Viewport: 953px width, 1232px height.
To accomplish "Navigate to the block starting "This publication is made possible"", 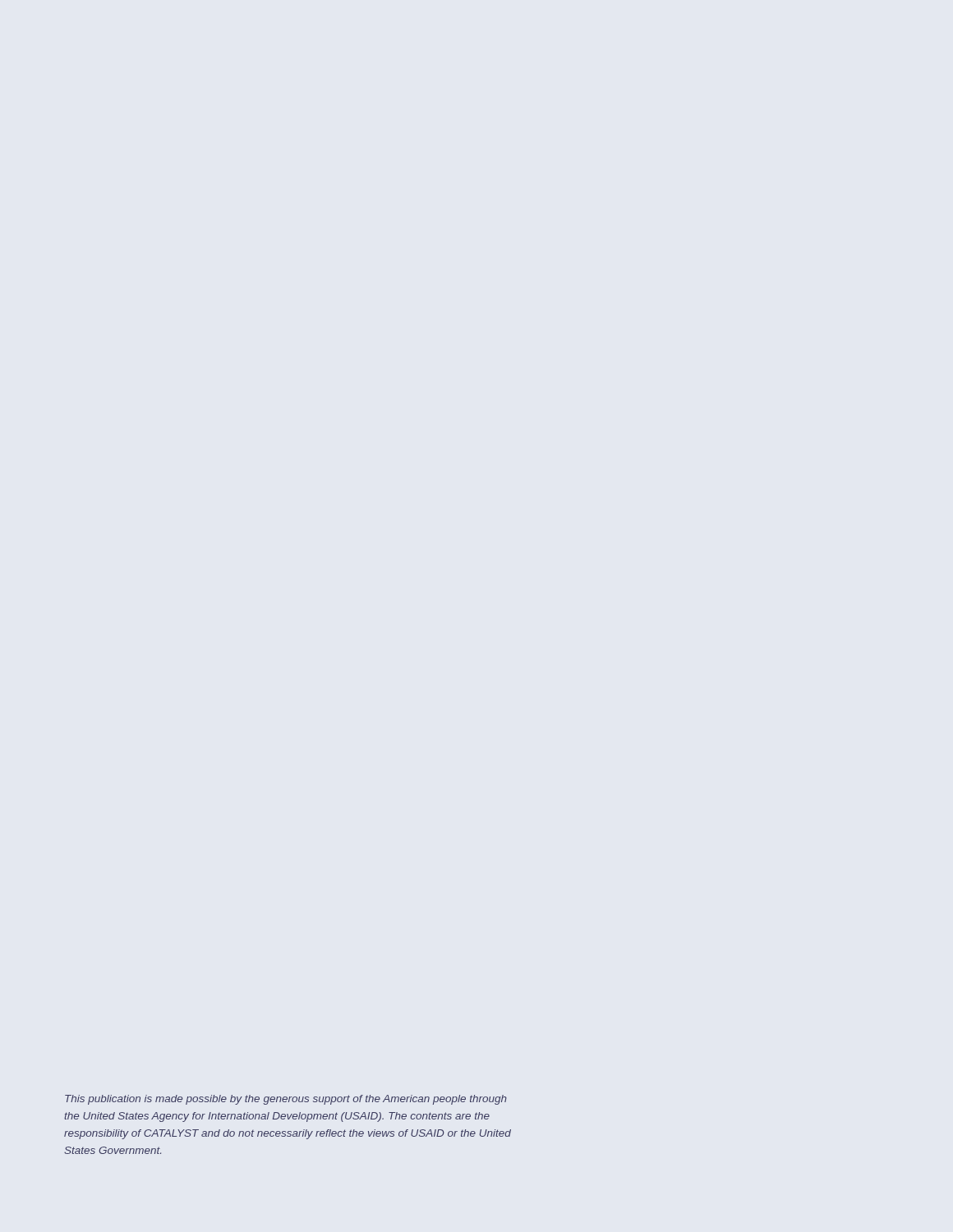I will [294, 1125].
